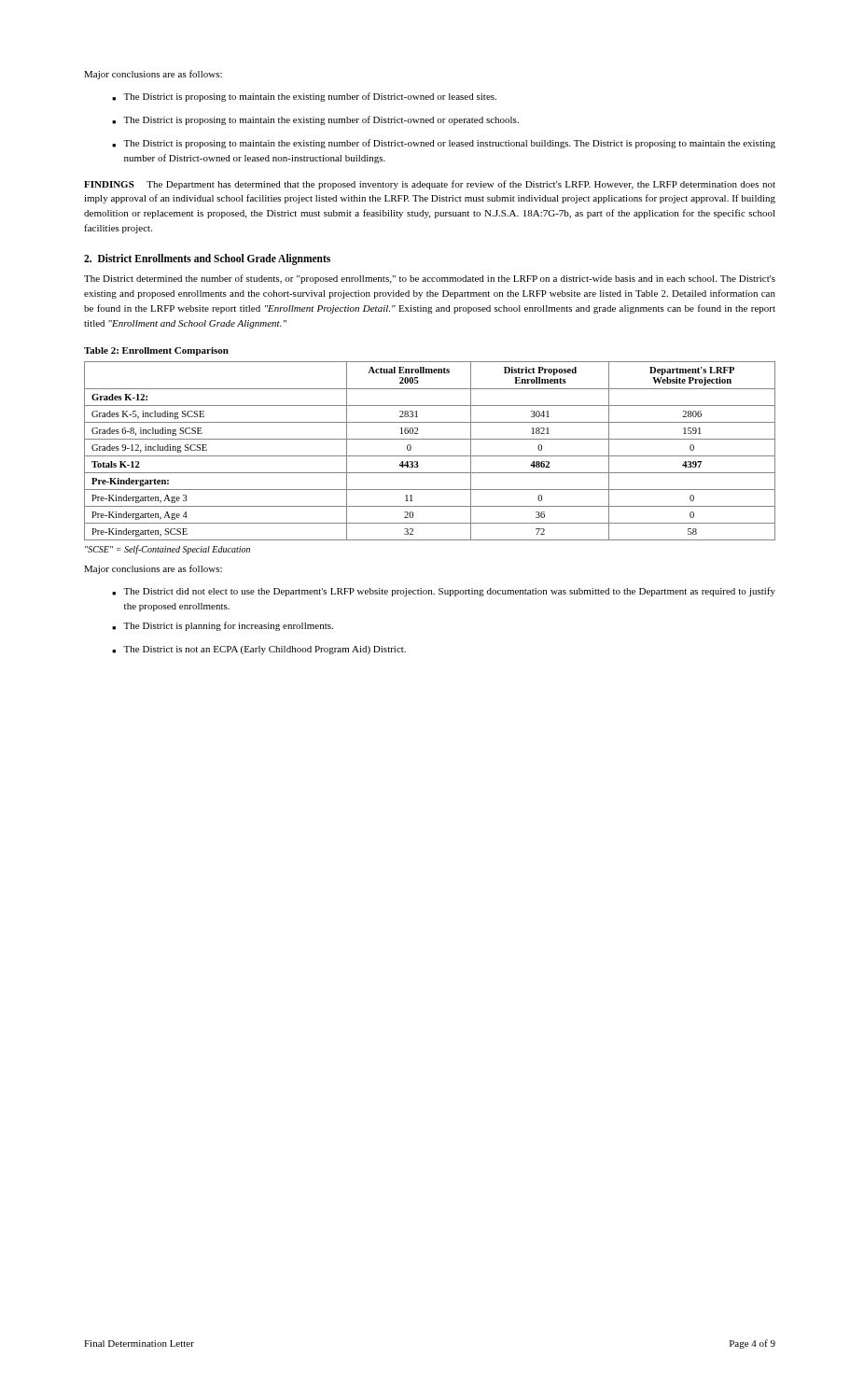Locate the list item with the text "▪ The District did not elect"

(x=444, y=599)
